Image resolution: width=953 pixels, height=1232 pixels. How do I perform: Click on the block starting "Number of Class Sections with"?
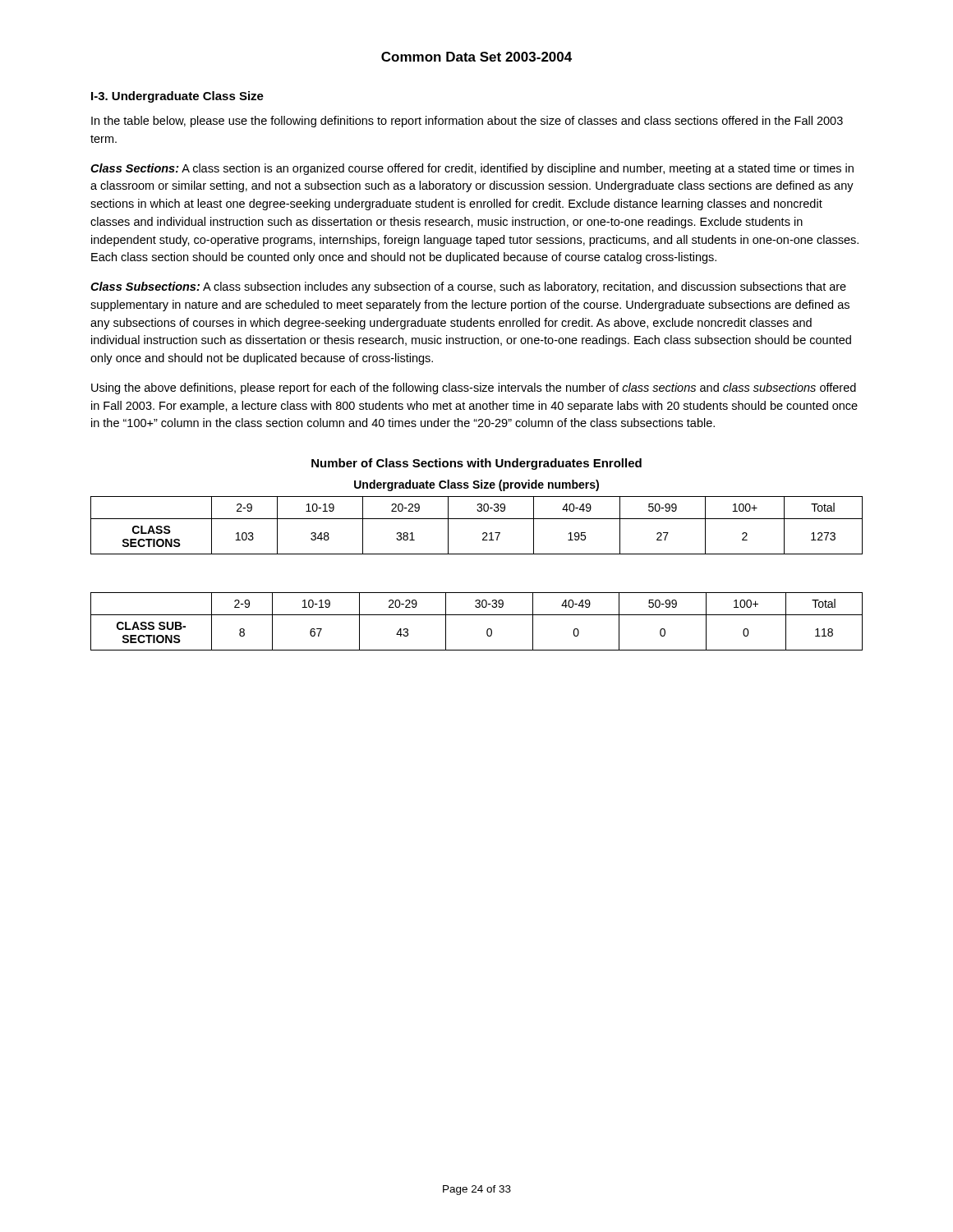click(476, 463)
